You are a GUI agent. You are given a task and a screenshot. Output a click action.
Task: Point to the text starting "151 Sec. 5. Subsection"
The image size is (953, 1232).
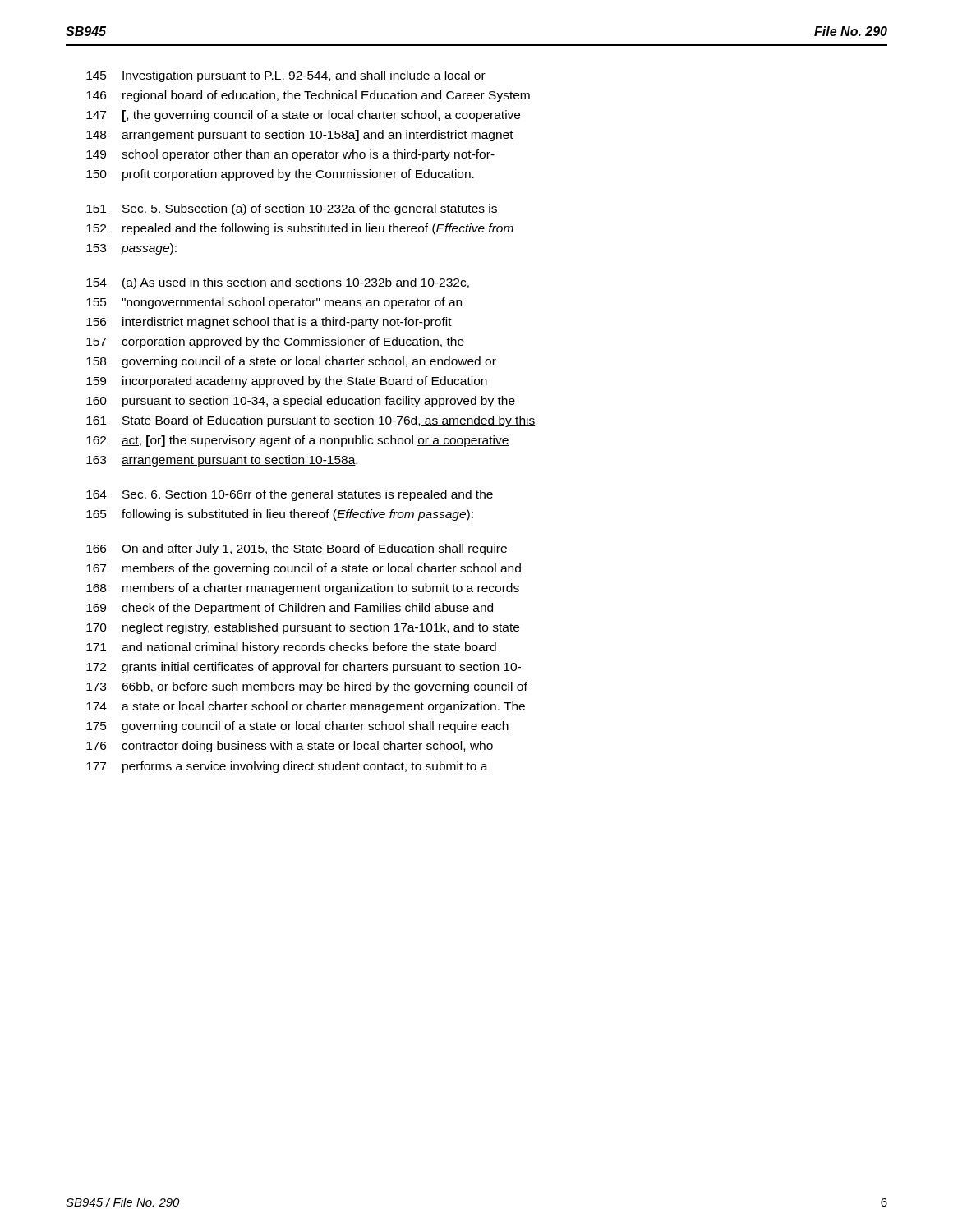pyautogui.click(x=476, y=228)
